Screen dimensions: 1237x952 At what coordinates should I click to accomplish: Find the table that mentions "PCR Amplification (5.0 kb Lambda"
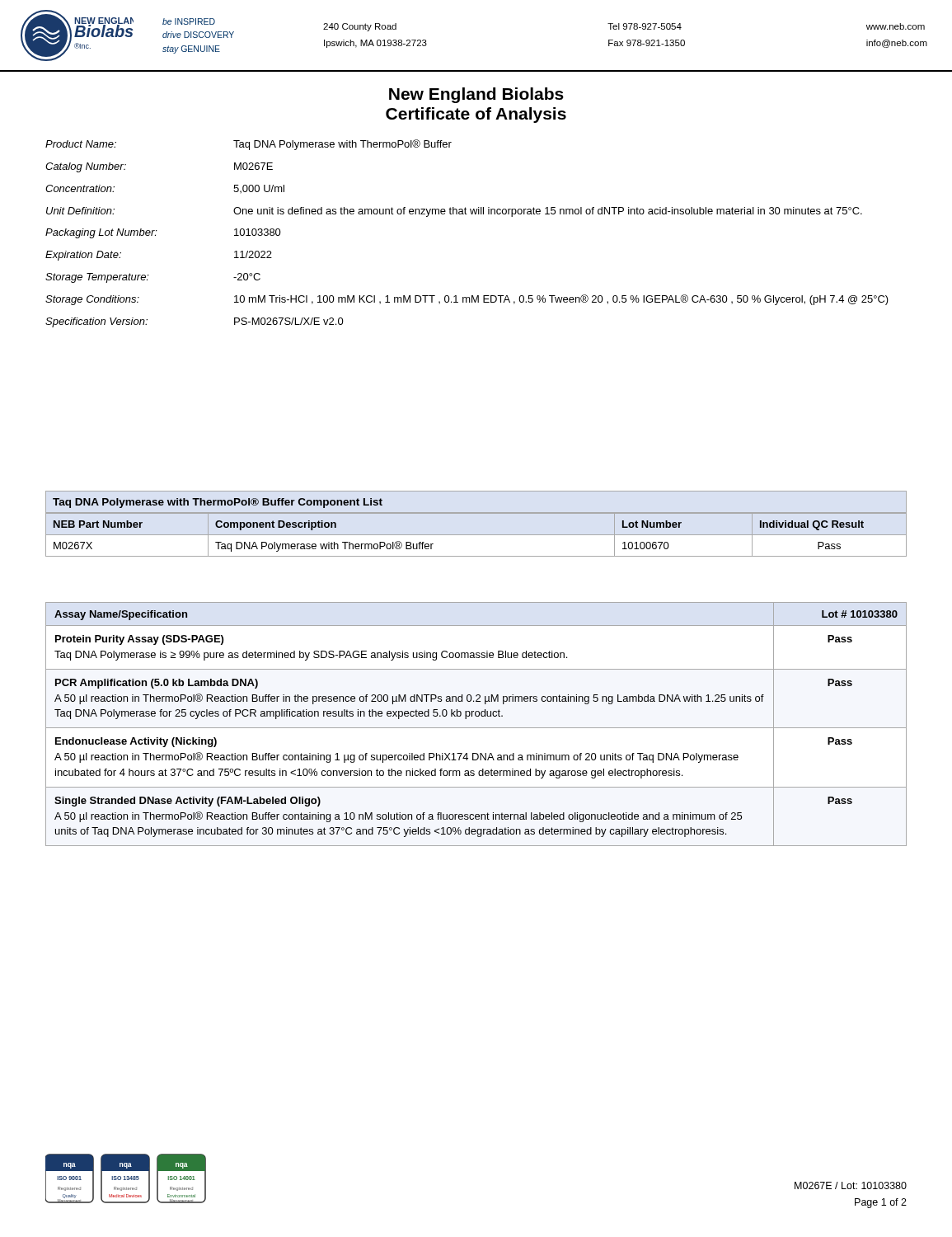pyautogui.click(x=476, y=724)
